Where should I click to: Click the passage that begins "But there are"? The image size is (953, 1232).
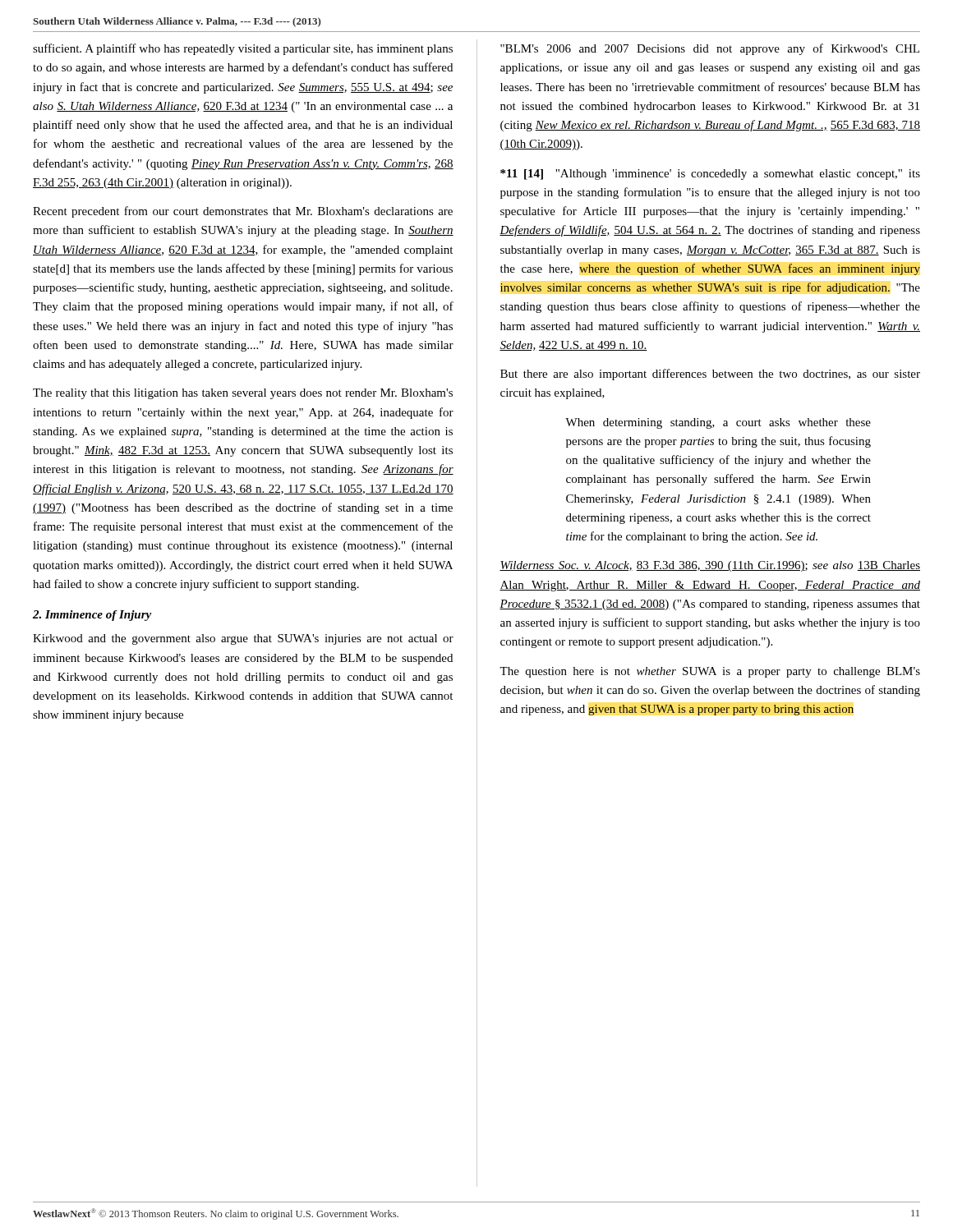[710, 384]
